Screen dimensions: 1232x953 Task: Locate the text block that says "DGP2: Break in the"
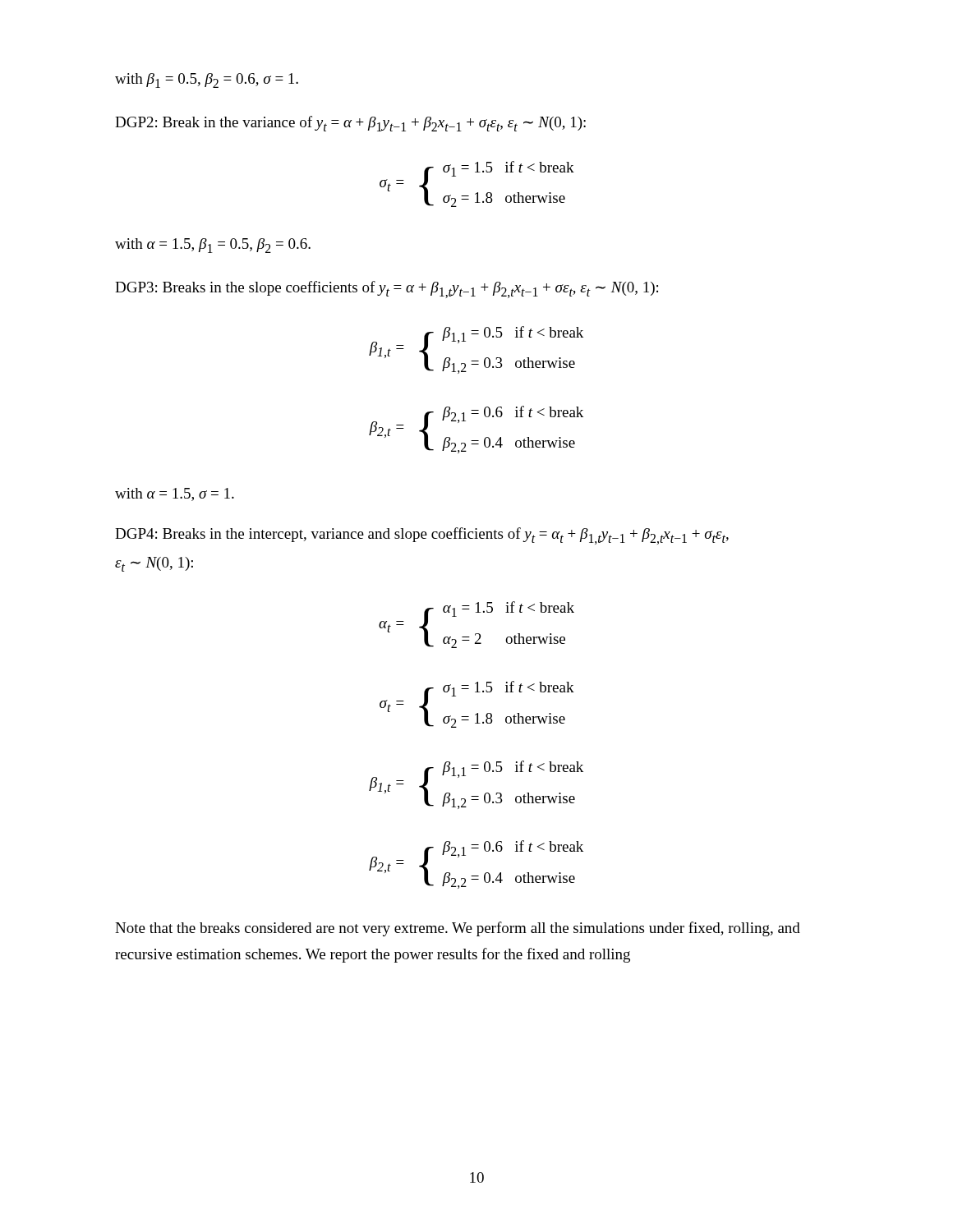tap(351, 123)
